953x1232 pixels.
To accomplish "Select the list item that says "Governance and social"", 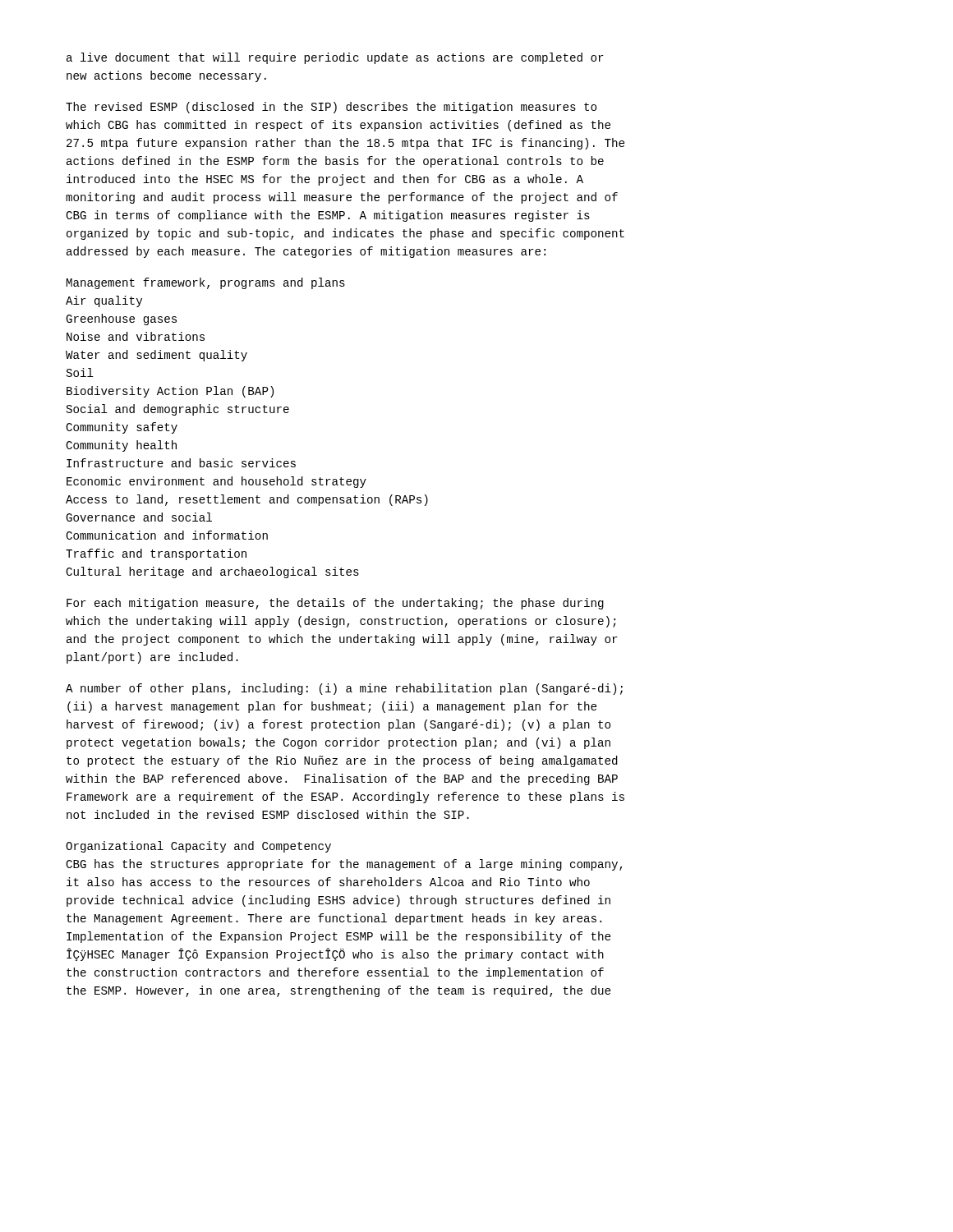I will coord(139,518).
